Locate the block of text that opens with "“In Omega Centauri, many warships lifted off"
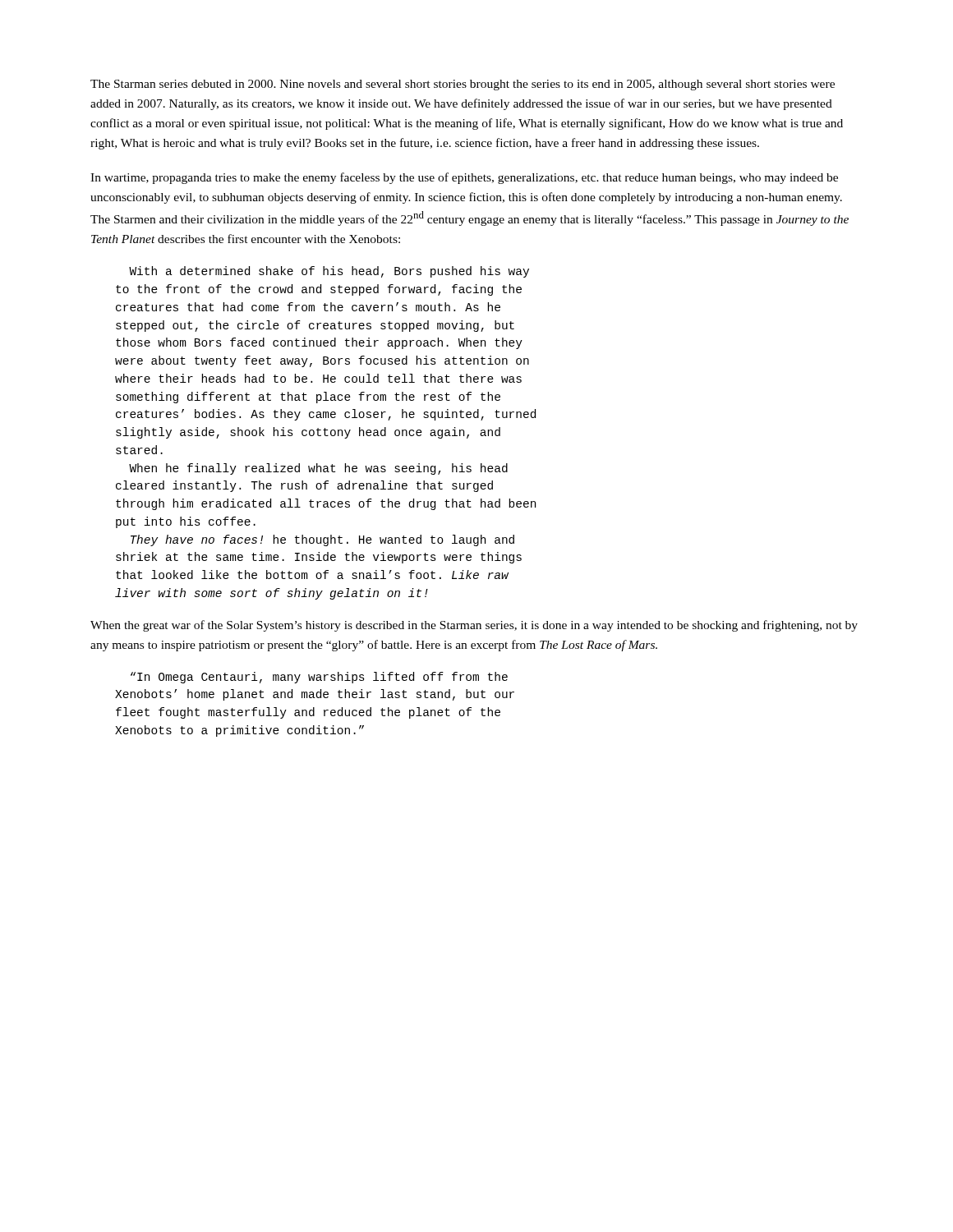 pos(315,704)
